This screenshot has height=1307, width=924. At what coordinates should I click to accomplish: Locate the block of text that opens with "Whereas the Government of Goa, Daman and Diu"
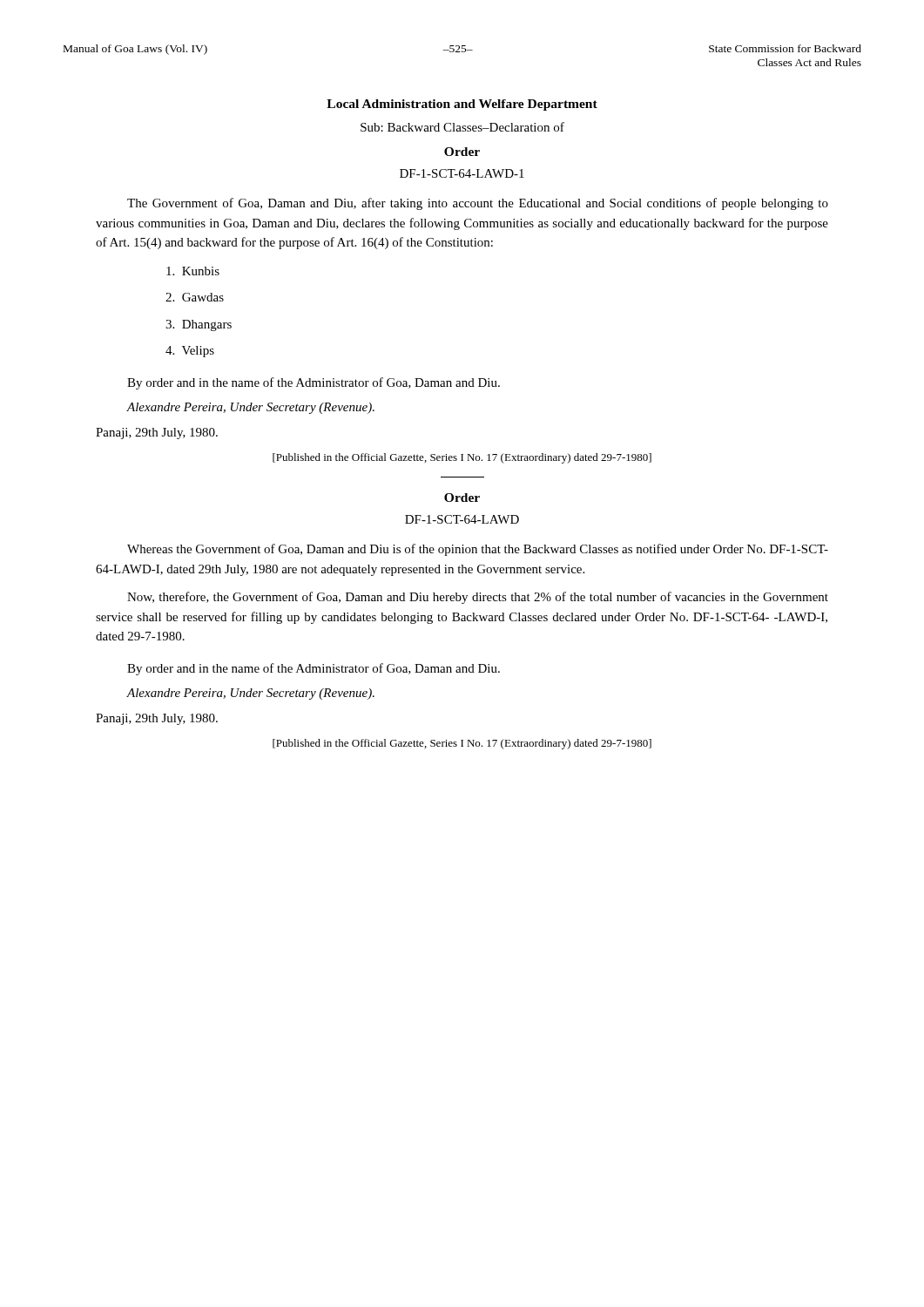(x=462, y=559)
